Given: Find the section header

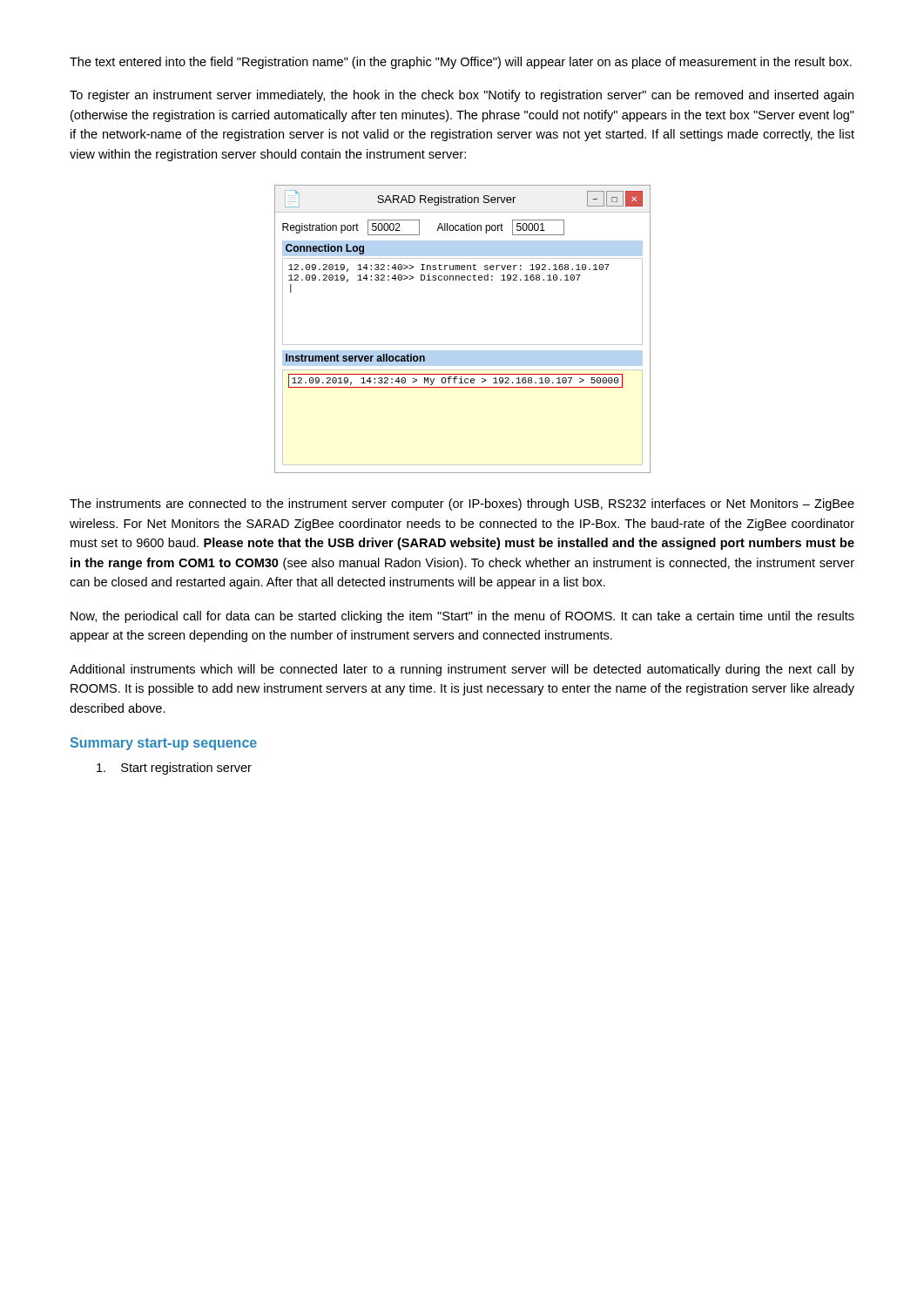Looking at the screenshot, I should (462, 743).
